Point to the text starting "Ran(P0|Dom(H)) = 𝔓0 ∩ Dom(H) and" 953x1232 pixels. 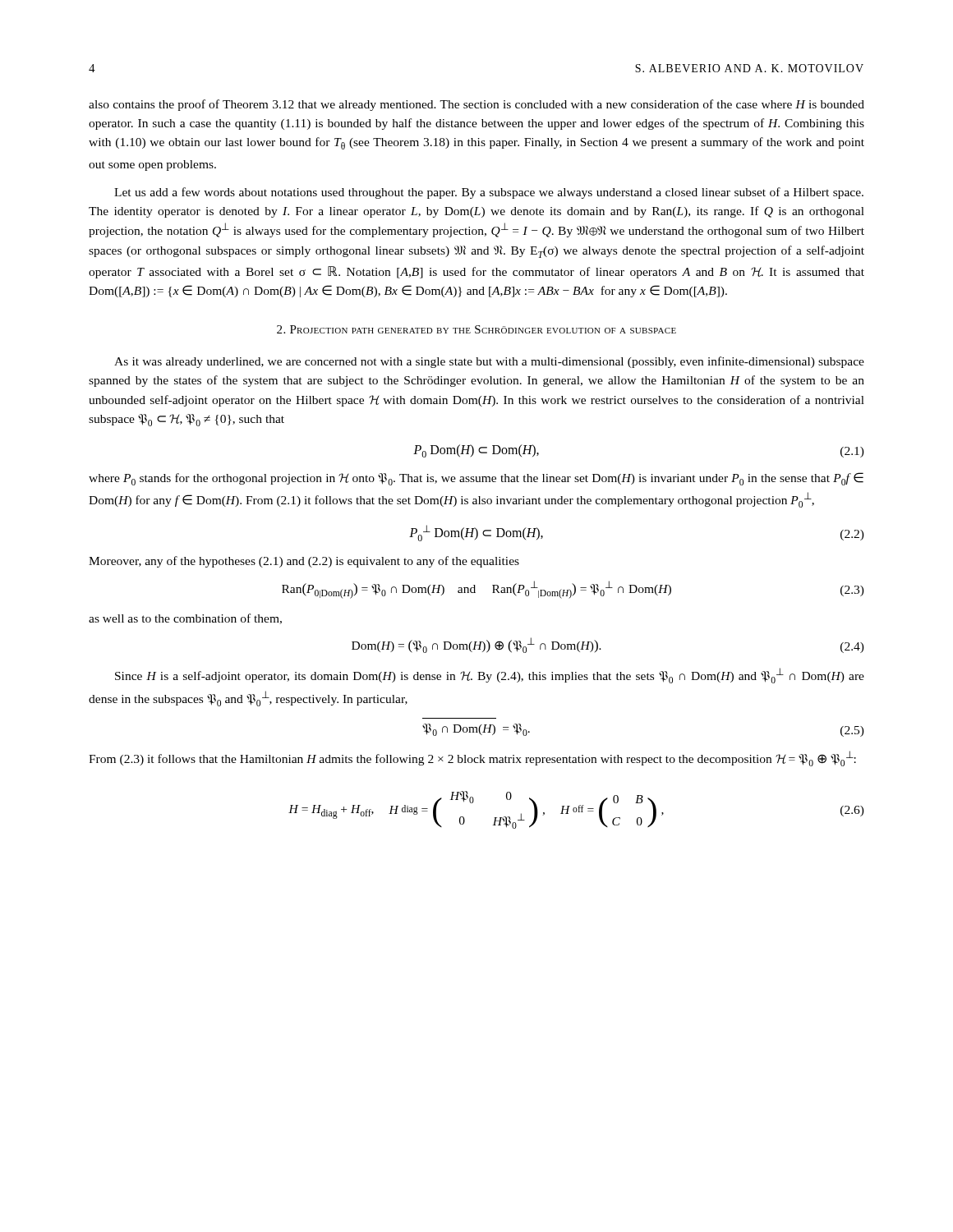[476, 589]
